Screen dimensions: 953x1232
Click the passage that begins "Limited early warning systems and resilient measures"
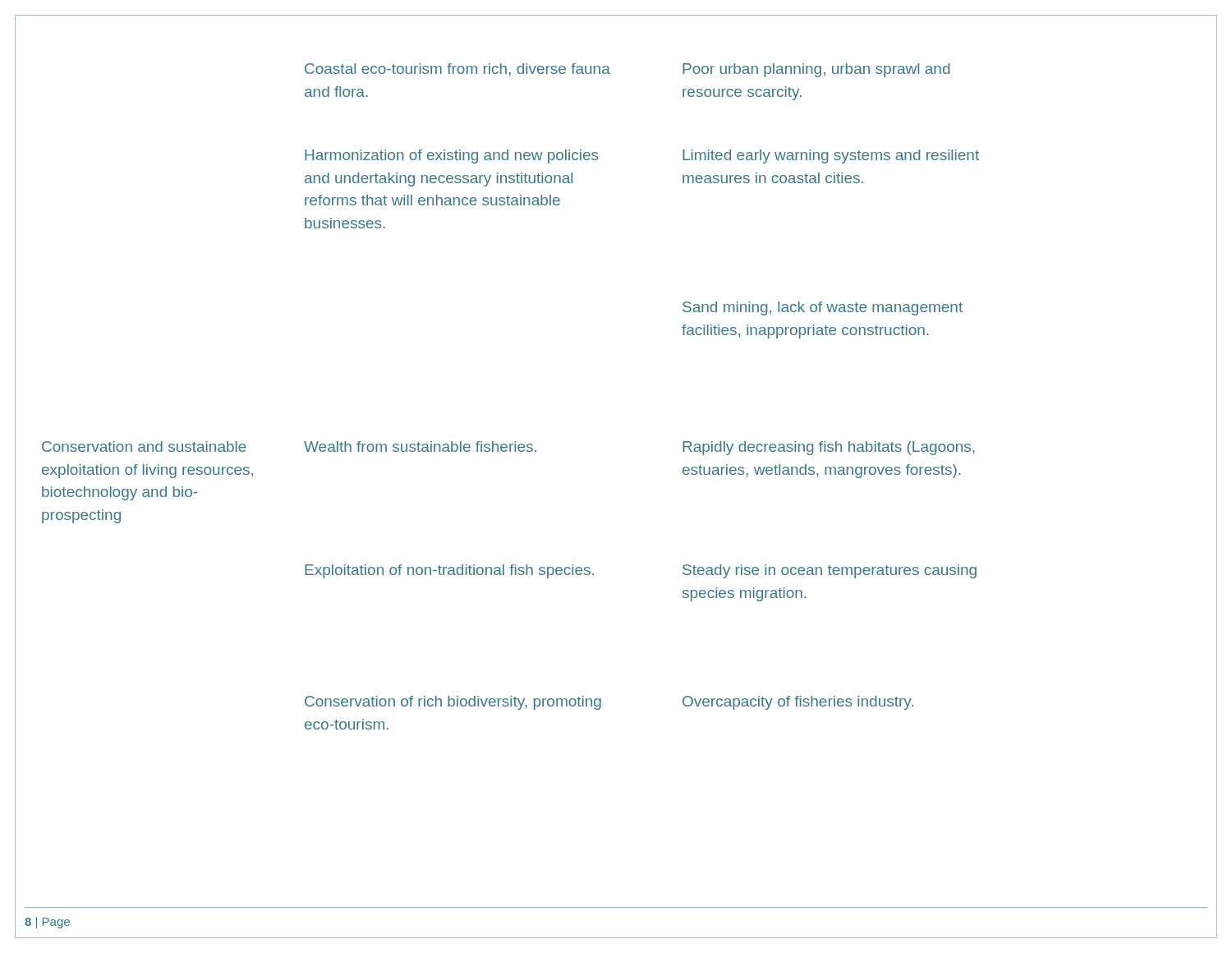[830, 166]
